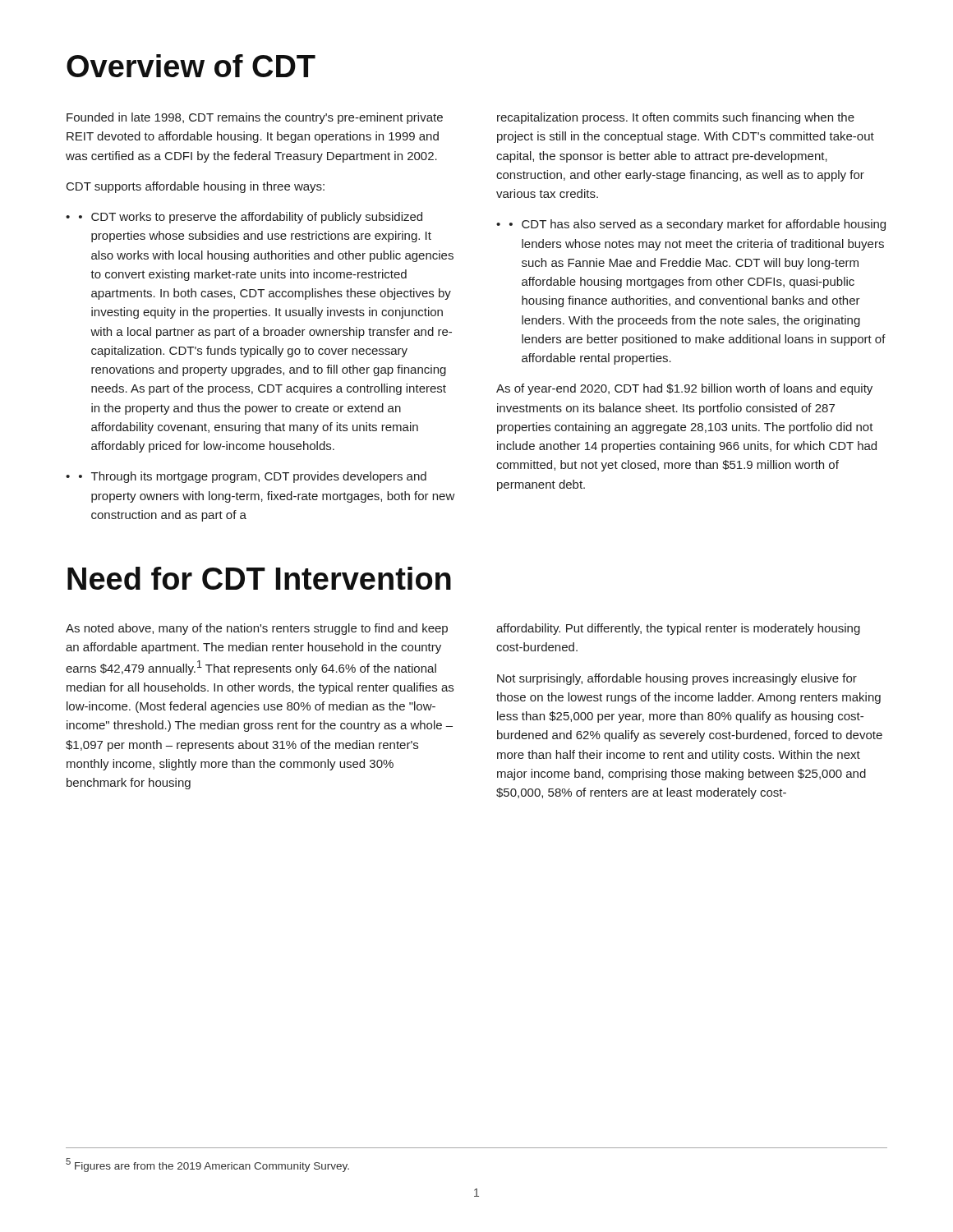Locate the block of text that opens with "• CDT has also served"
953x1232 pixels.
tap(698, 291)
